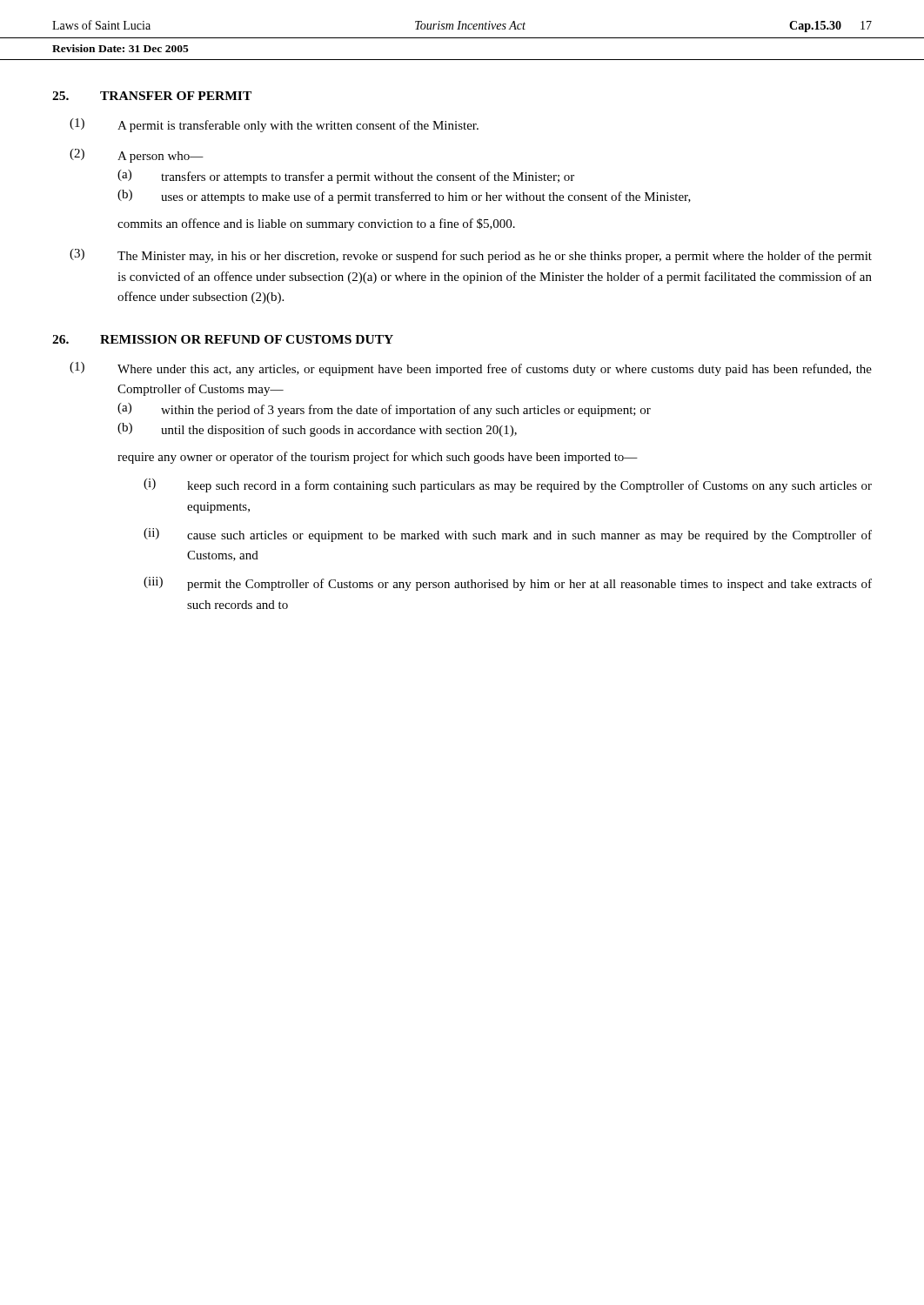
Task: Click on the element starting "(a) within the period of"
Action: pos(486,410)
